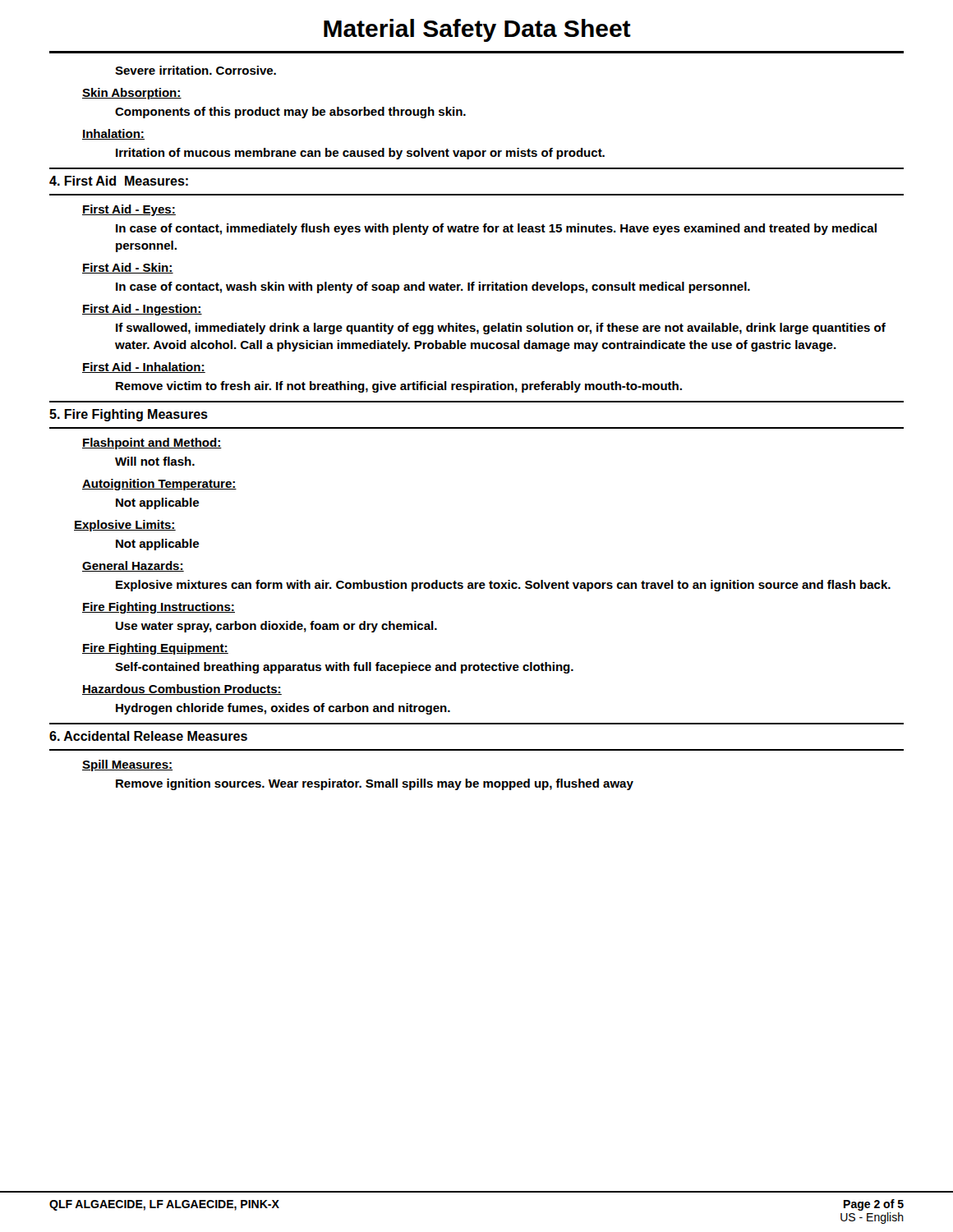Select the block starting "Will not flash."
This screenshot has width=953, height=1232.
click(155, 461)
